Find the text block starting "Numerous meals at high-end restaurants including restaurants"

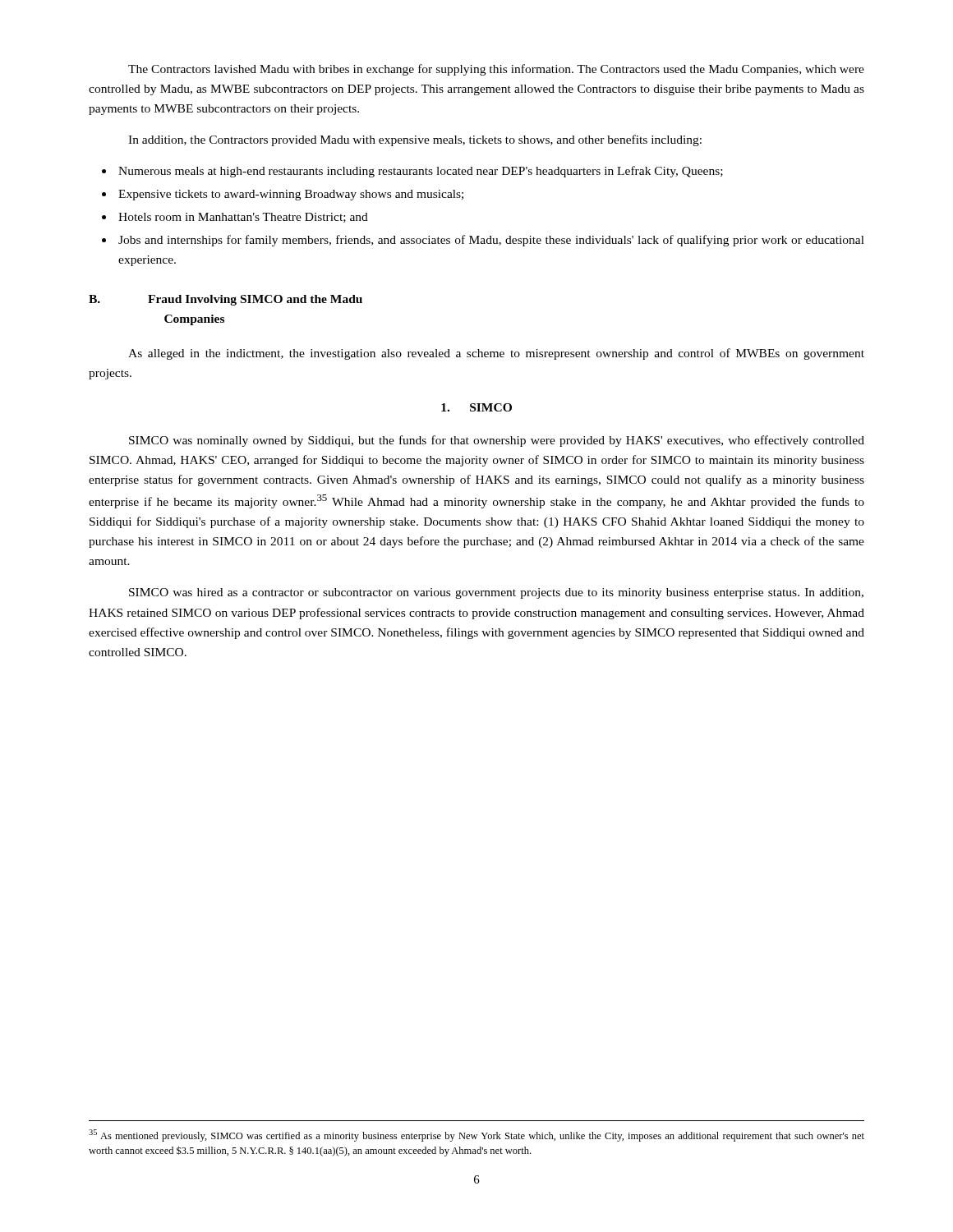(421, 170)
